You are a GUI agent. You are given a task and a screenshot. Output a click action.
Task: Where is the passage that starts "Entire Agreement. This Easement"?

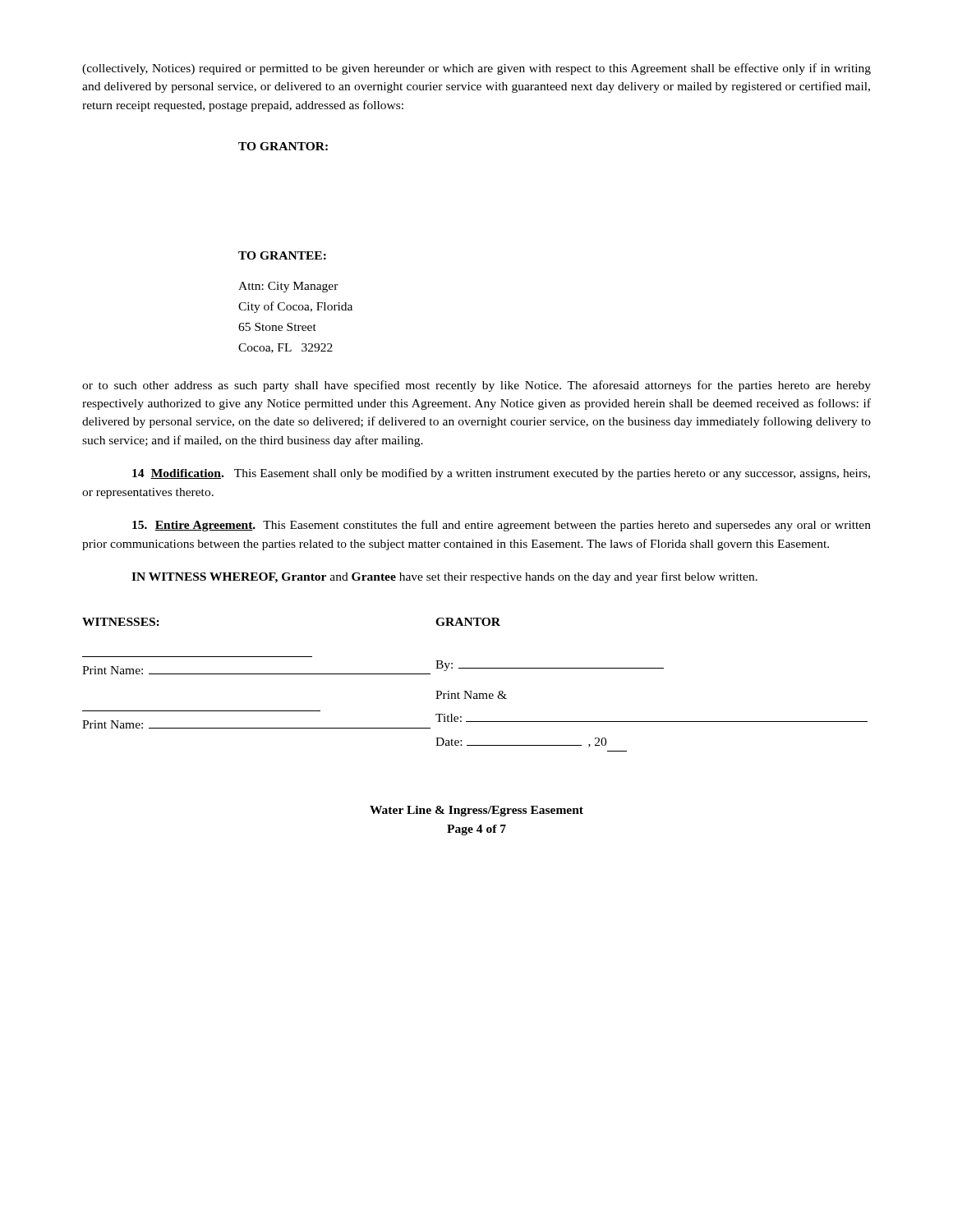click(x=476, y=534)
